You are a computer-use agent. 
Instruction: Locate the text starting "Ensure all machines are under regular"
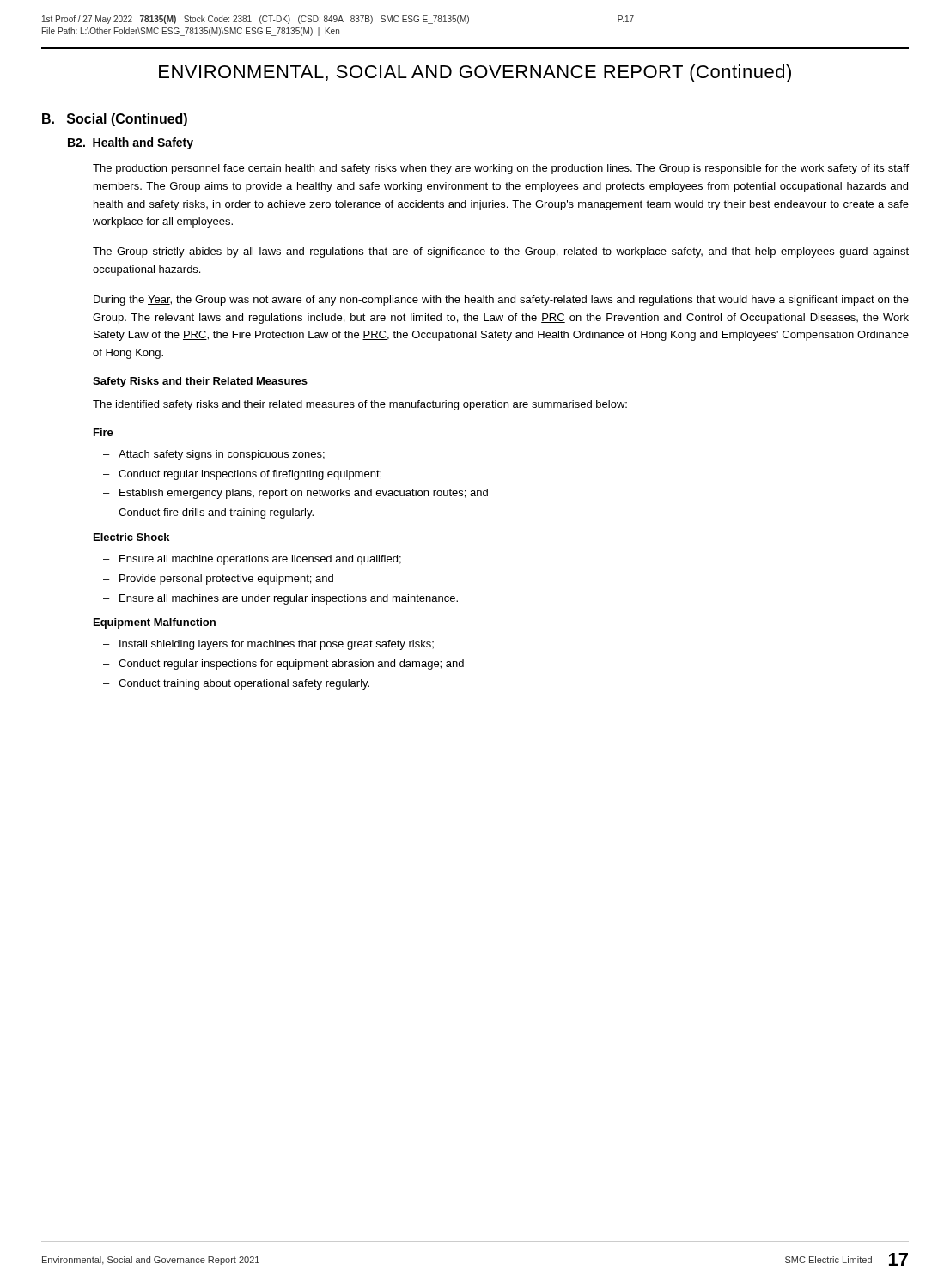coord(289,598)
